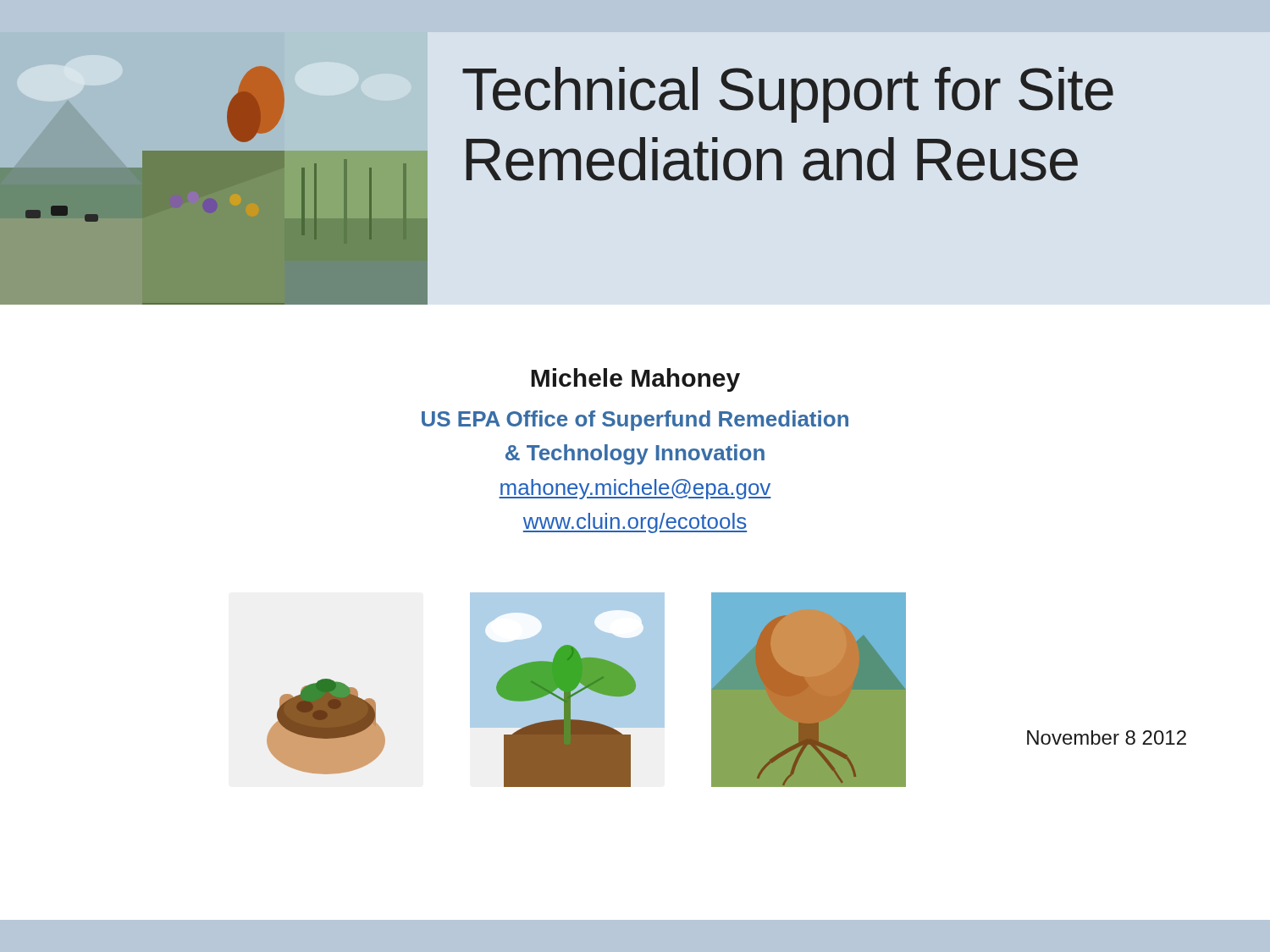Screen dimensions: 952x1270
Task: Select the text containing "Michele Mahoney"
Action: click(x=635, y=378)
